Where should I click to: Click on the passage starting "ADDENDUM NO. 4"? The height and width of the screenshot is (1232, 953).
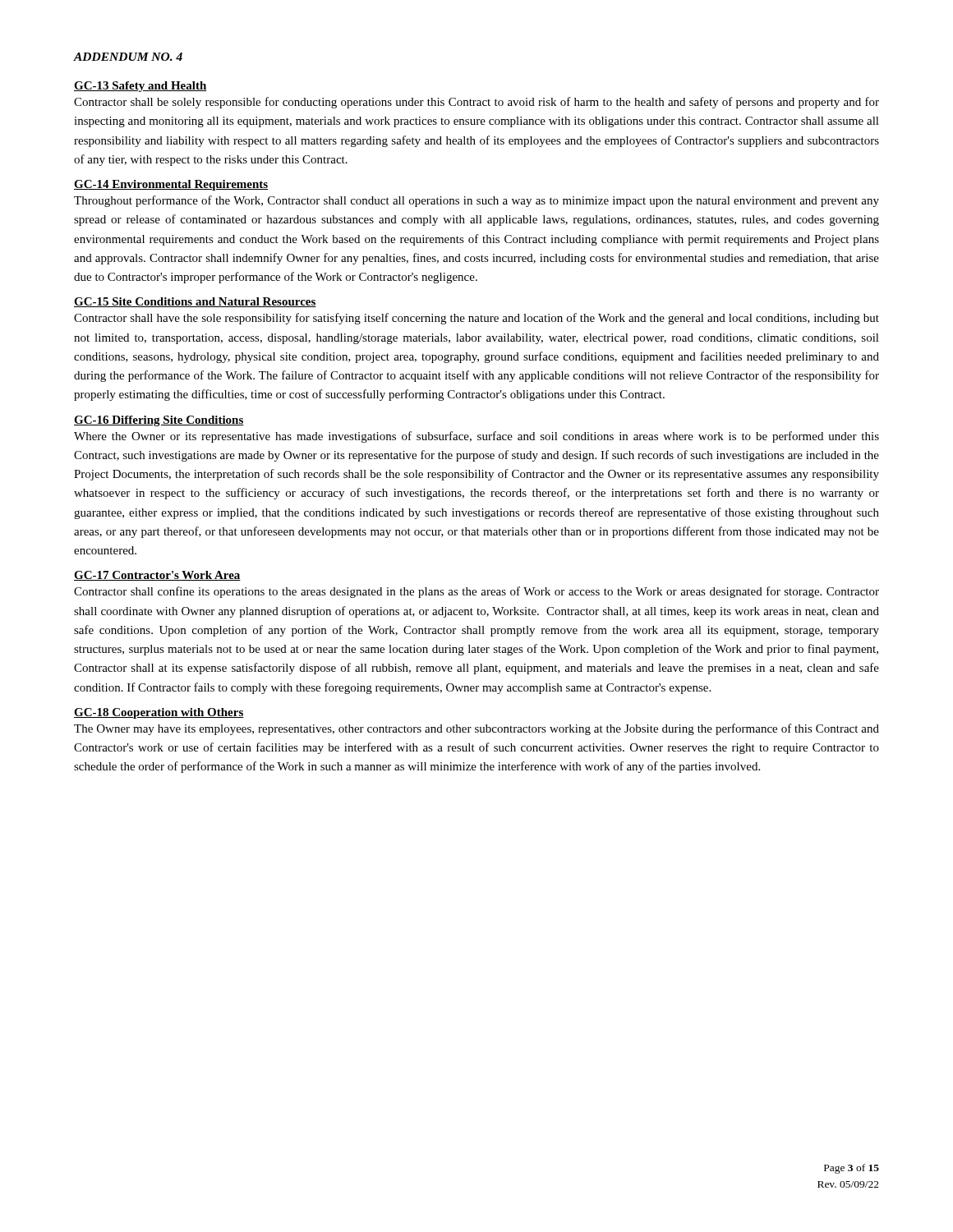(128, 56)
